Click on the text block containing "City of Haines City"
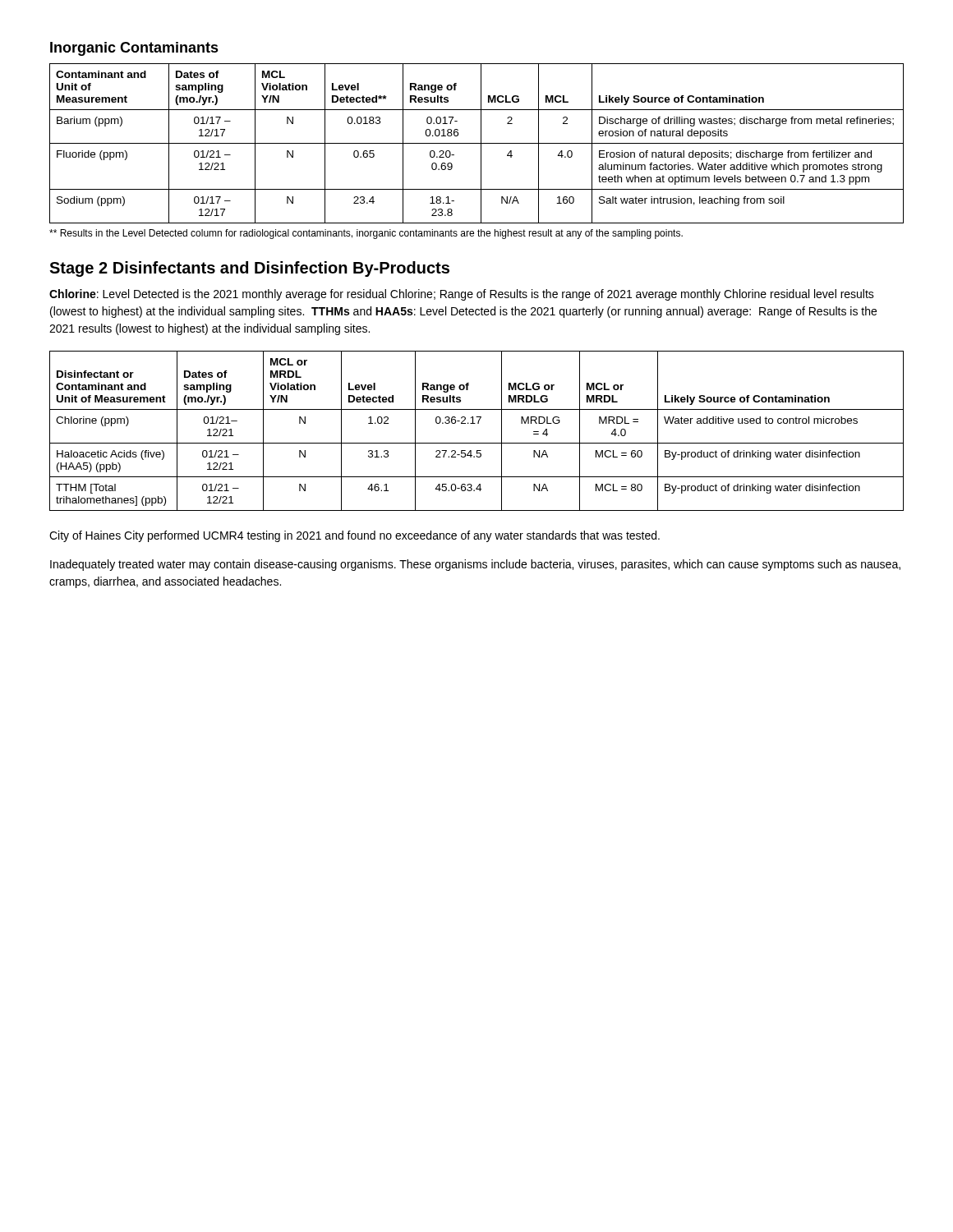 pos(355,535)
